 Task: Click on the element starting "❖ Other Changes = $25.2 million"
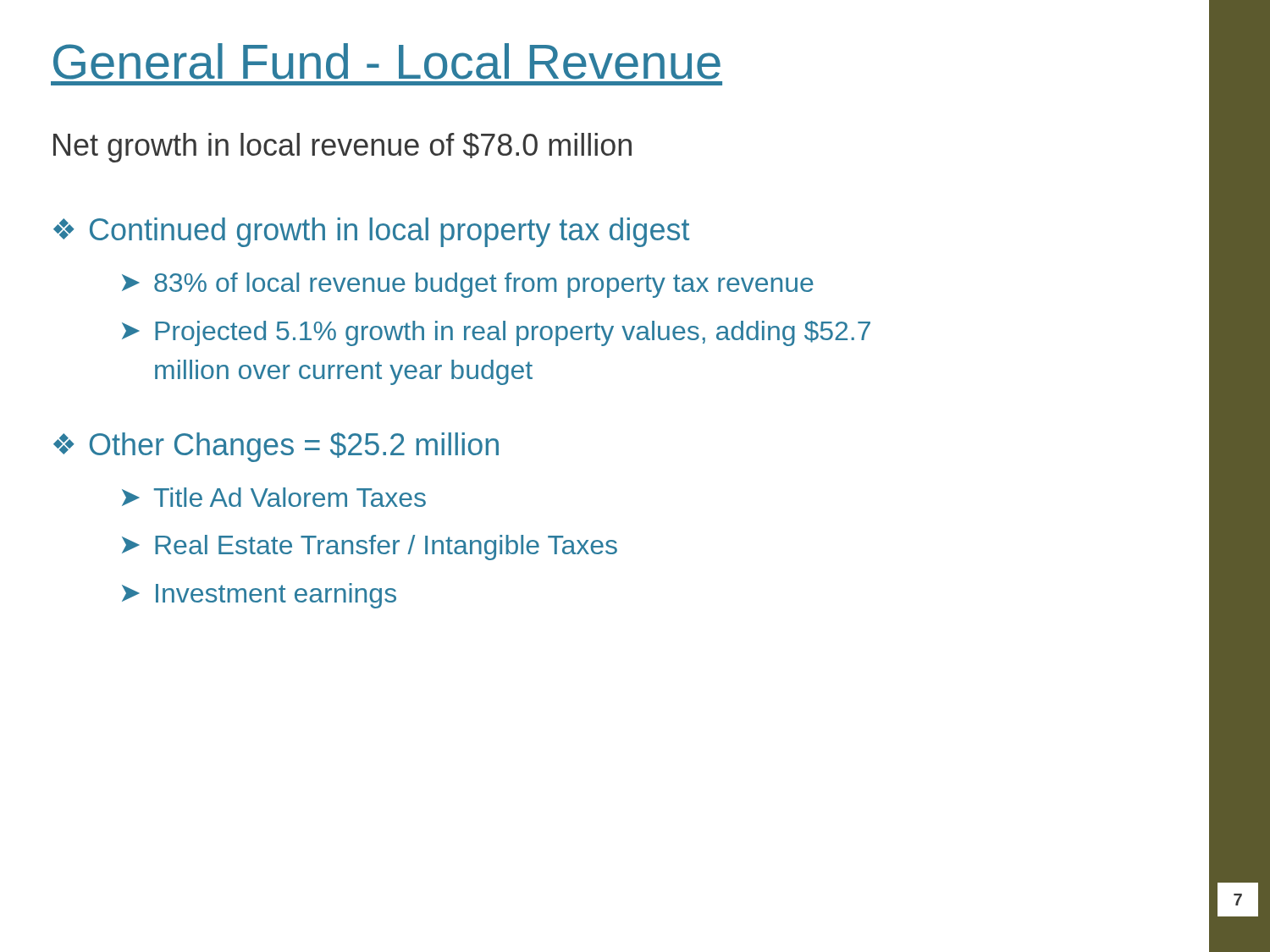point(276,445)
